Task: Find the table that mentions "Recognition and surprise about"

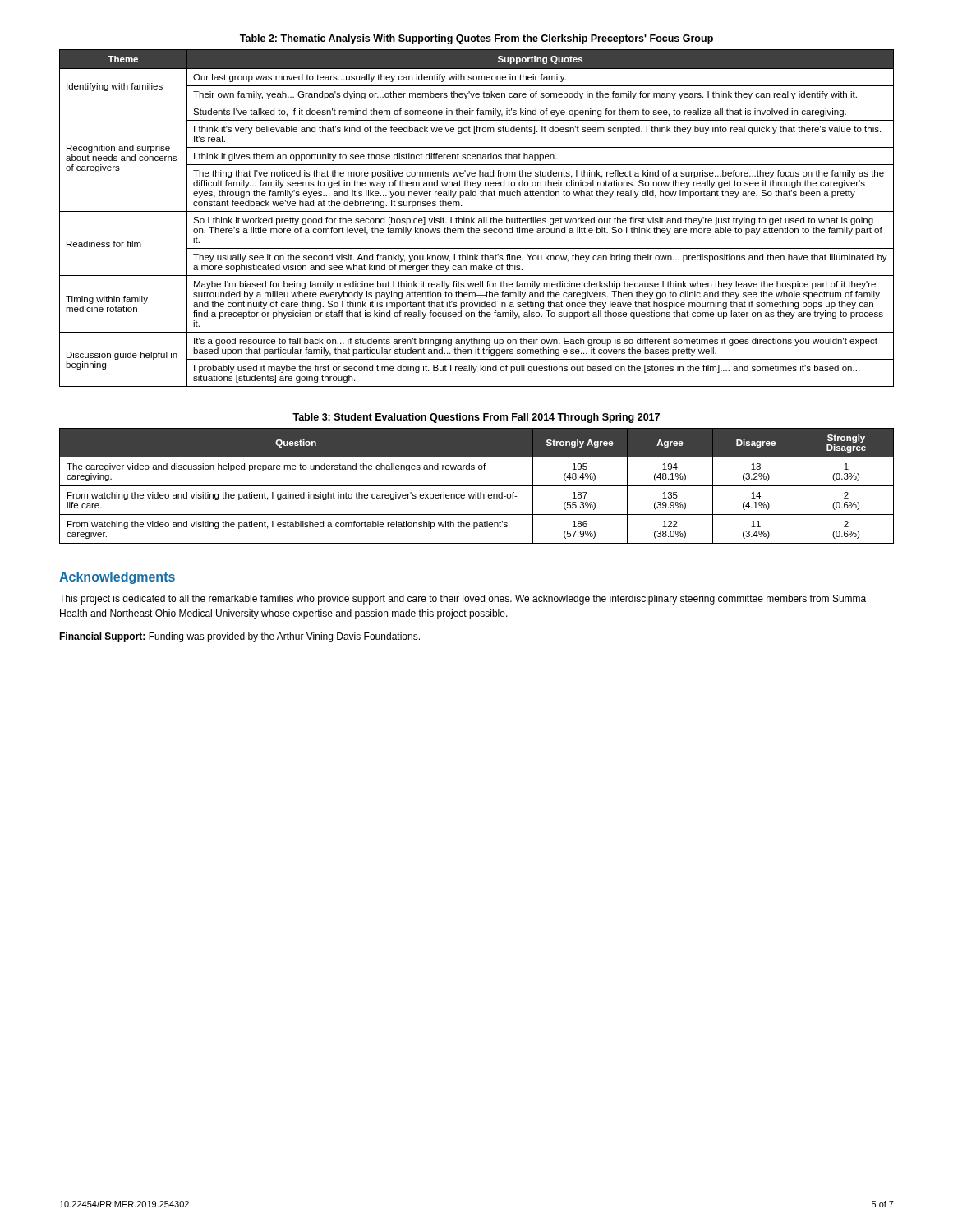Action: pyautogui.click(x=476, y=218)
